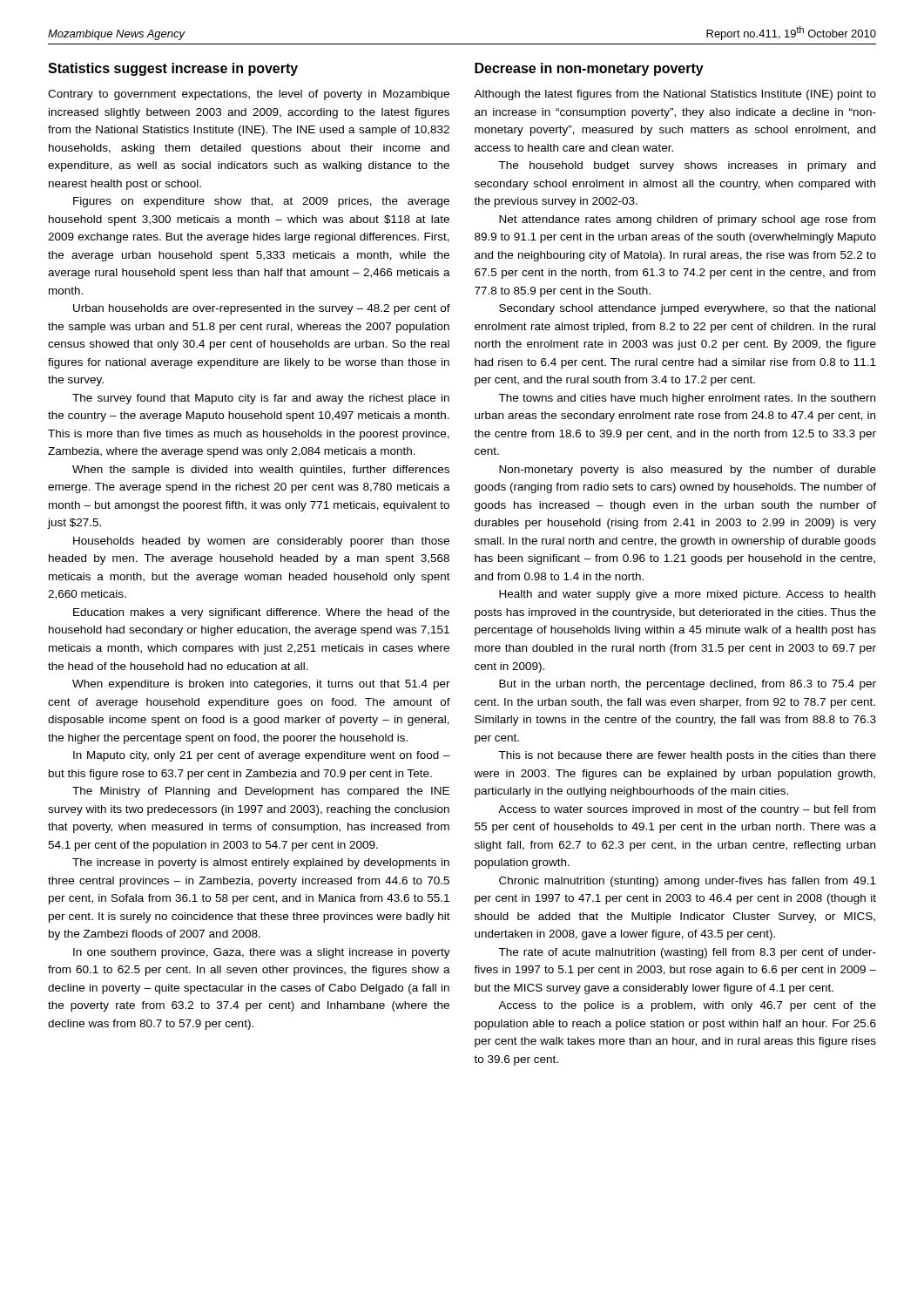Viewport: 924px width, 1307px height.
Task: Select the region starting "Statistics suggest increase in"
Action: (x=173, y=68)
